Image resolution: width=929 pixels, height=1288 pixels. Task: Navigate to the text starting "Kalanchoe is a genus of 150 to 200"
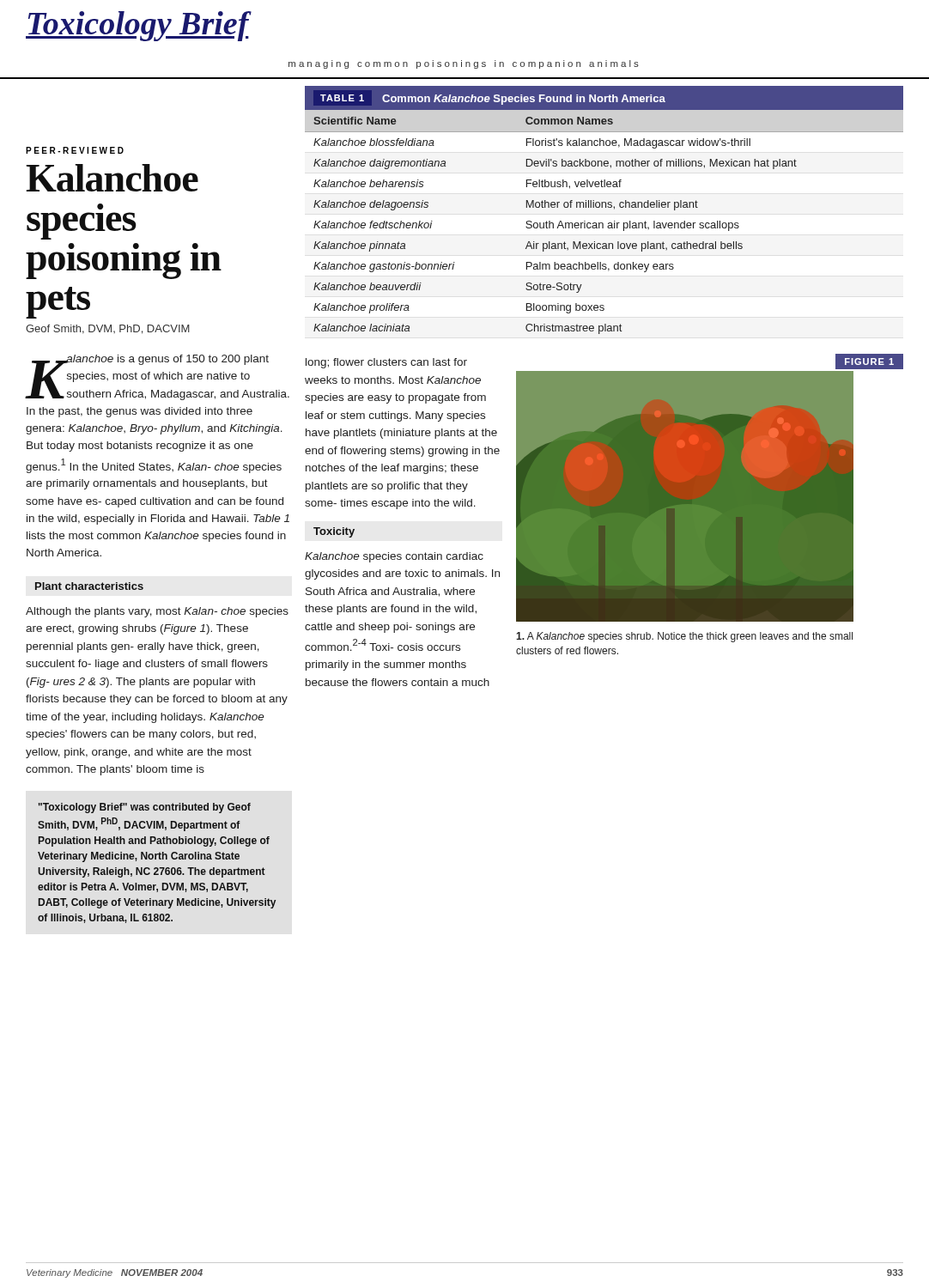tap(158, 455)
